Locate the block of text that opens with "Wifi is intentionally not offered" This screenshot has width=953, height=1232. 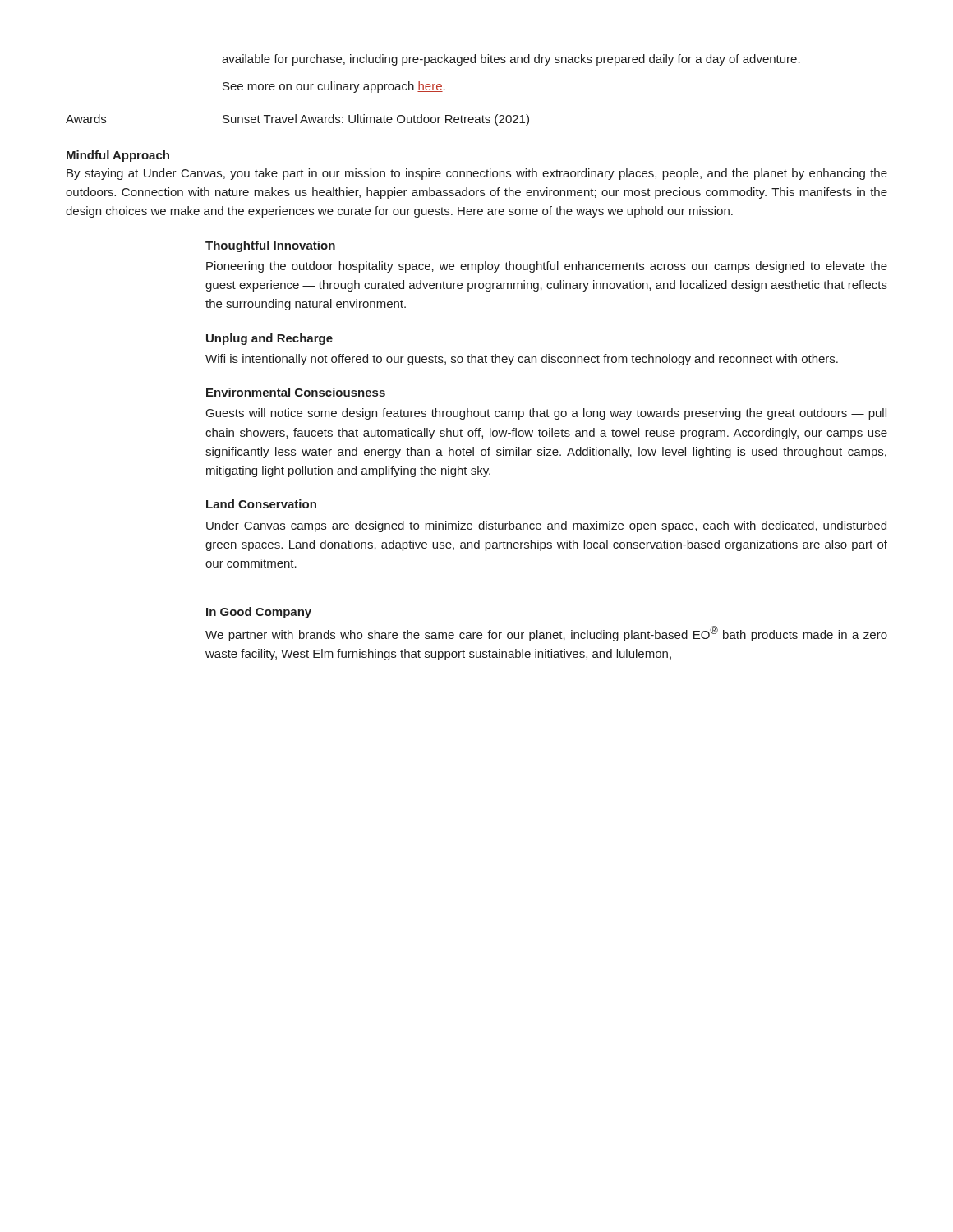(522, 358)
